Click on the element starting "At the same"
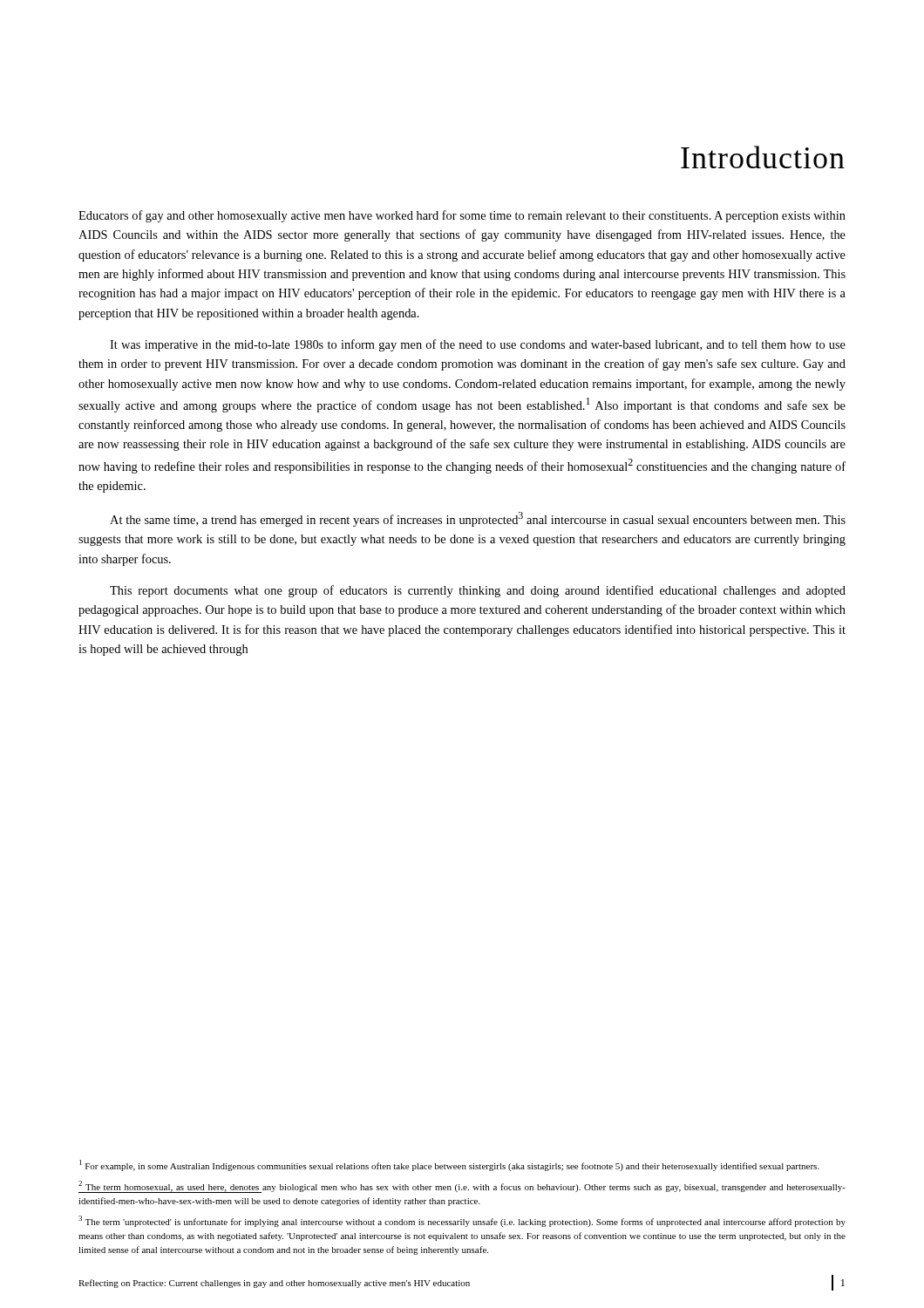The width and height of the screenshot is (924, 1308). (x=462, y=538)
